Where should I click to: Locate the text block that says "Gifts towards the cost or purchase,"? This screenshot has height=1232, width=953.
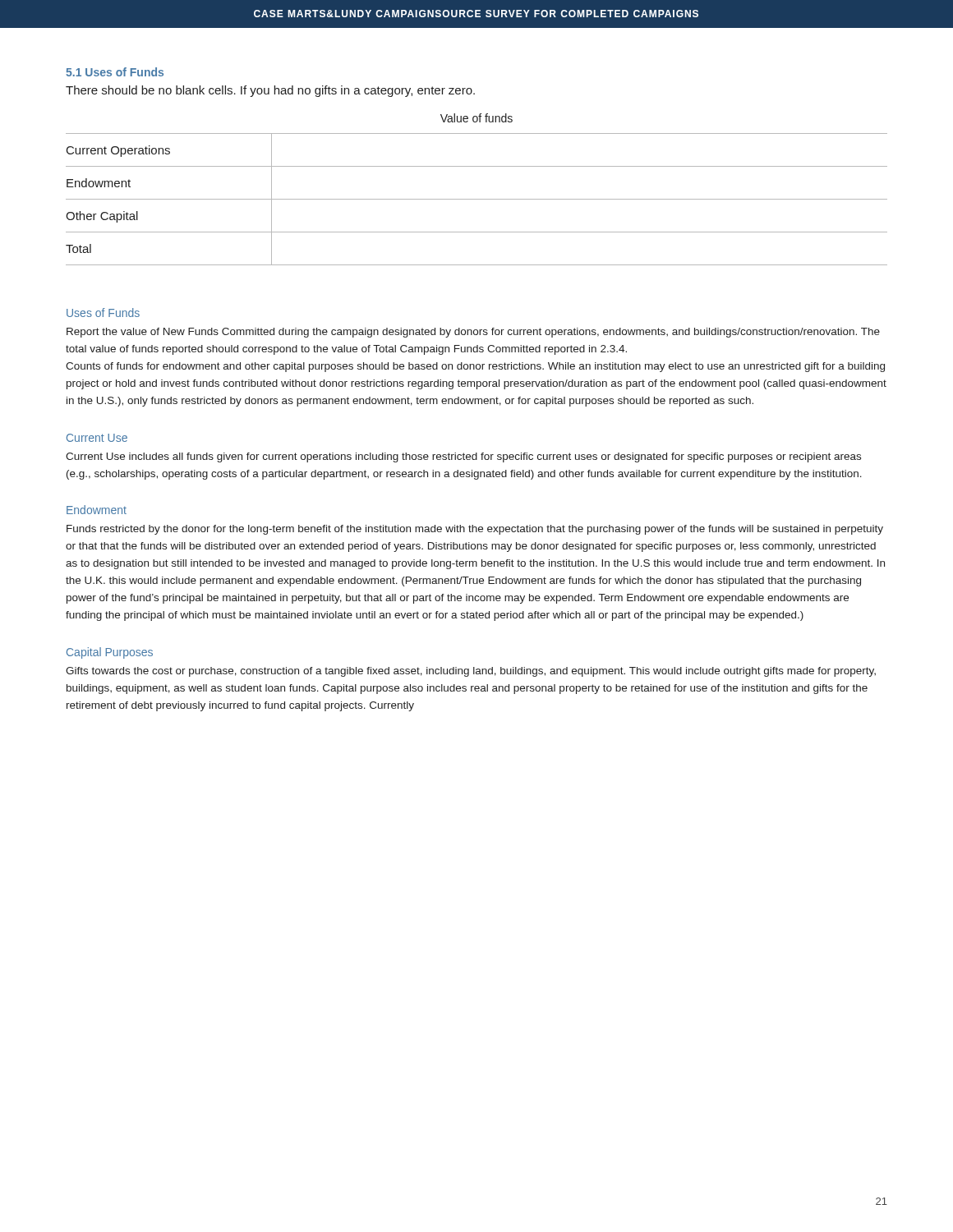(x=471, y=688)
